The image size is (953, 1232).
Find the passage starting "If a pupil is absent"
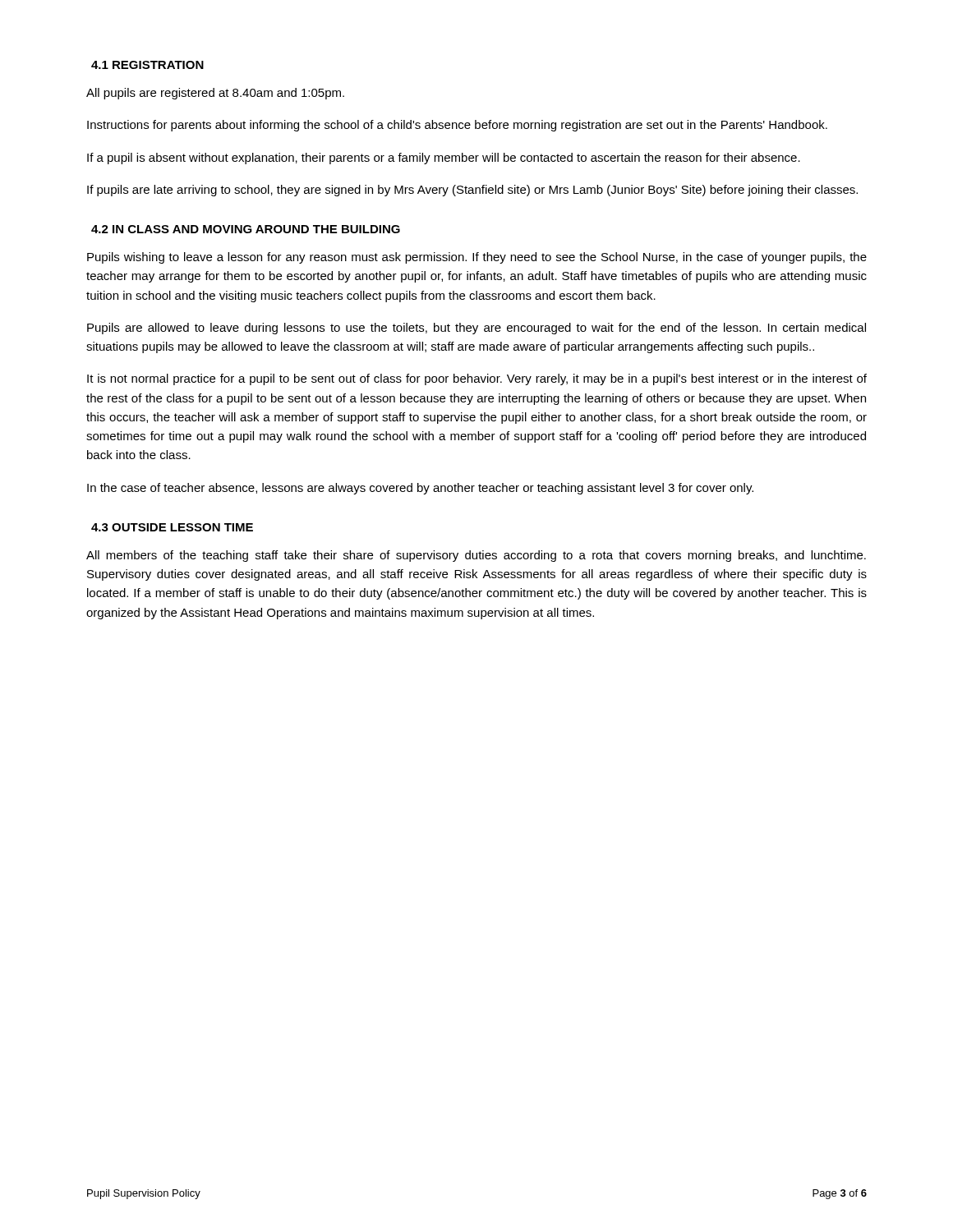click(443, 157)
